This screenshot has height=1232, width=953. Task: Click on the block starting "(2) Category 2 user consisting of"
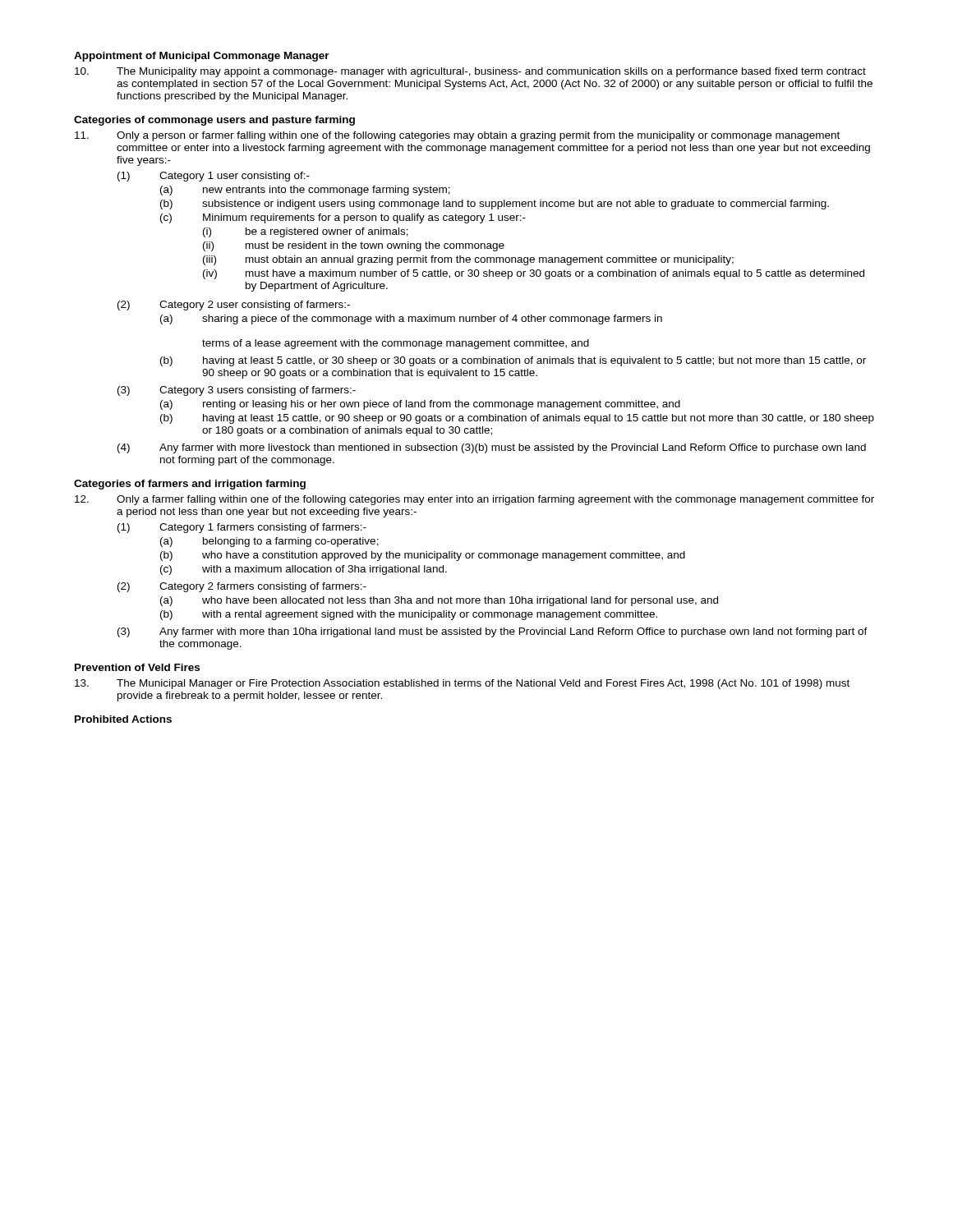pos(498,339)
